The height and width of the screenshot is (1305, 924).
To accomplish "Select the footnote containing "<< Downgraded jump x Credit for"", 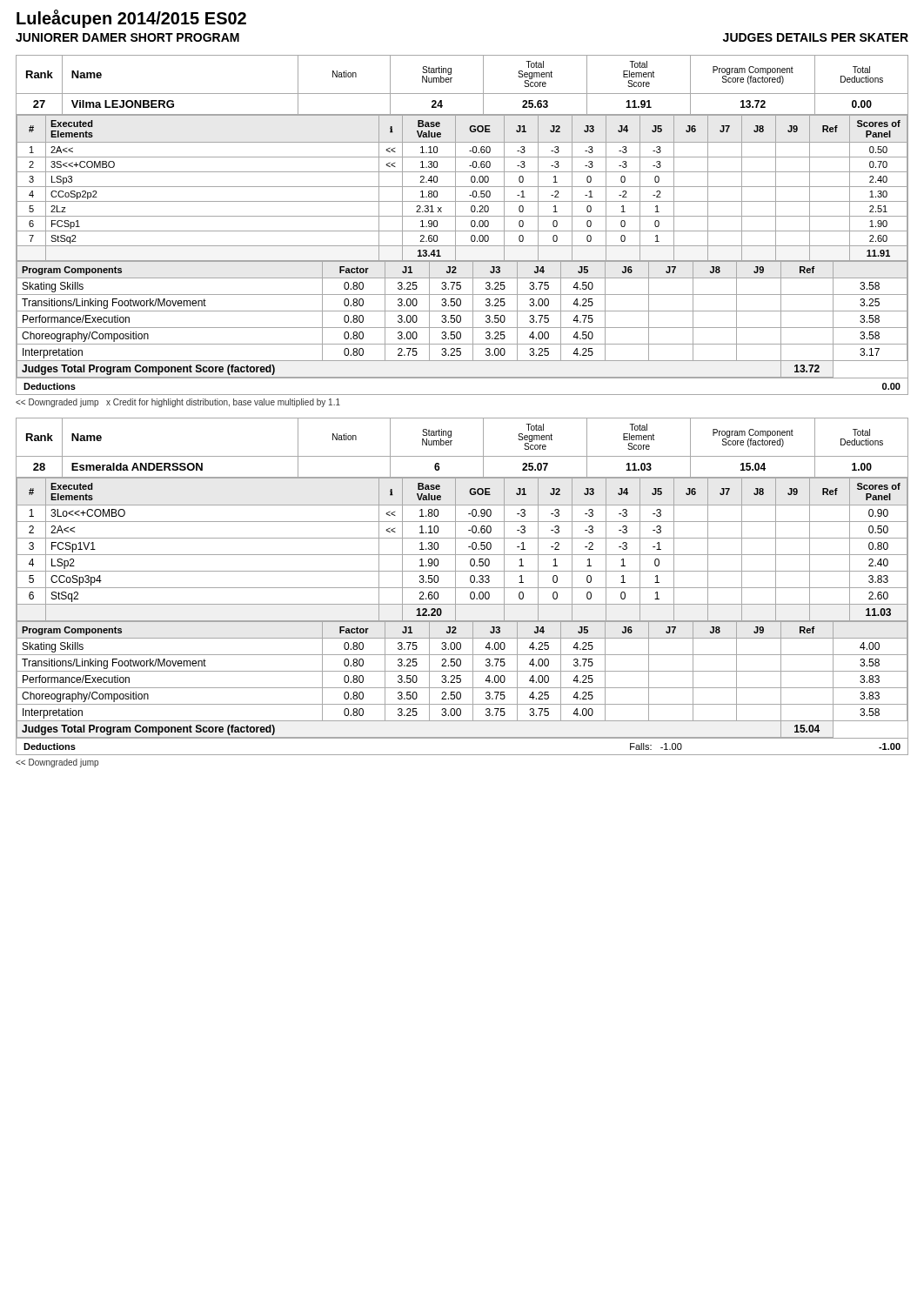I will 178,402.
